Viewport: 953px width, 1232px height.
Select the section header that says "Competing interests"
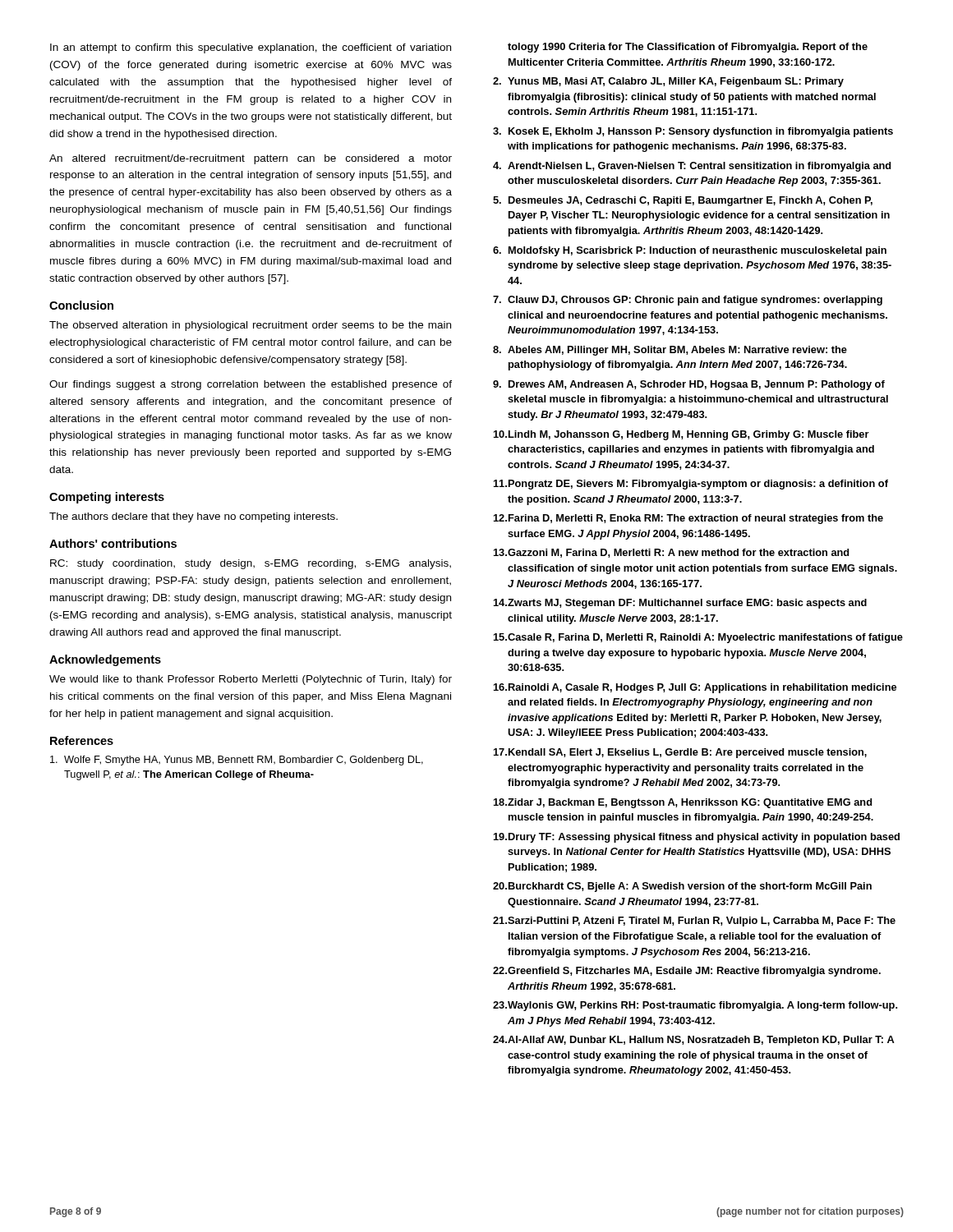[x=107, y=498]
